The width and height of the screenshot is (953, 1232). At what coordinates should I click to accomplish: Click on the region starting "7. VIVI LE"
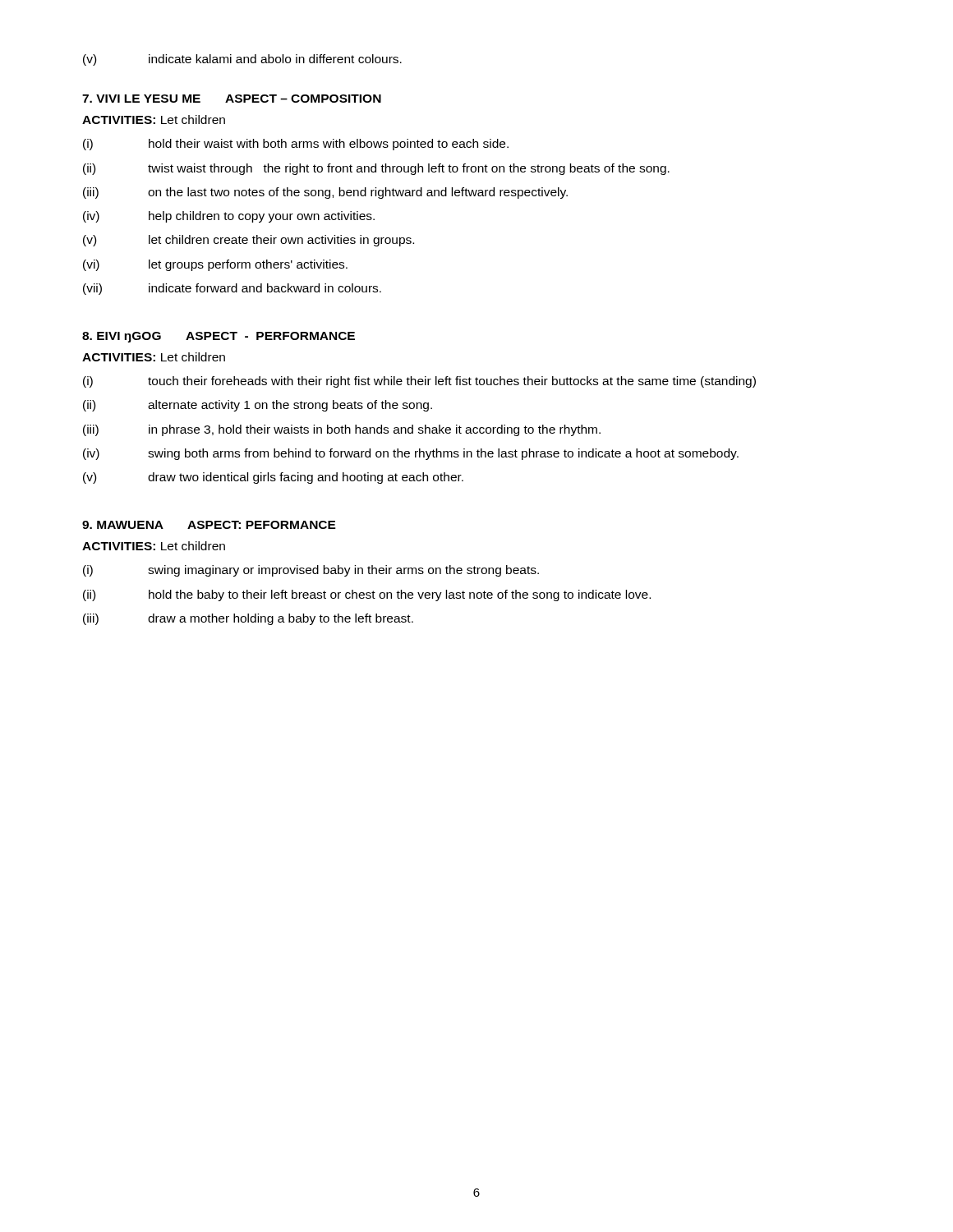pos(232,98)
